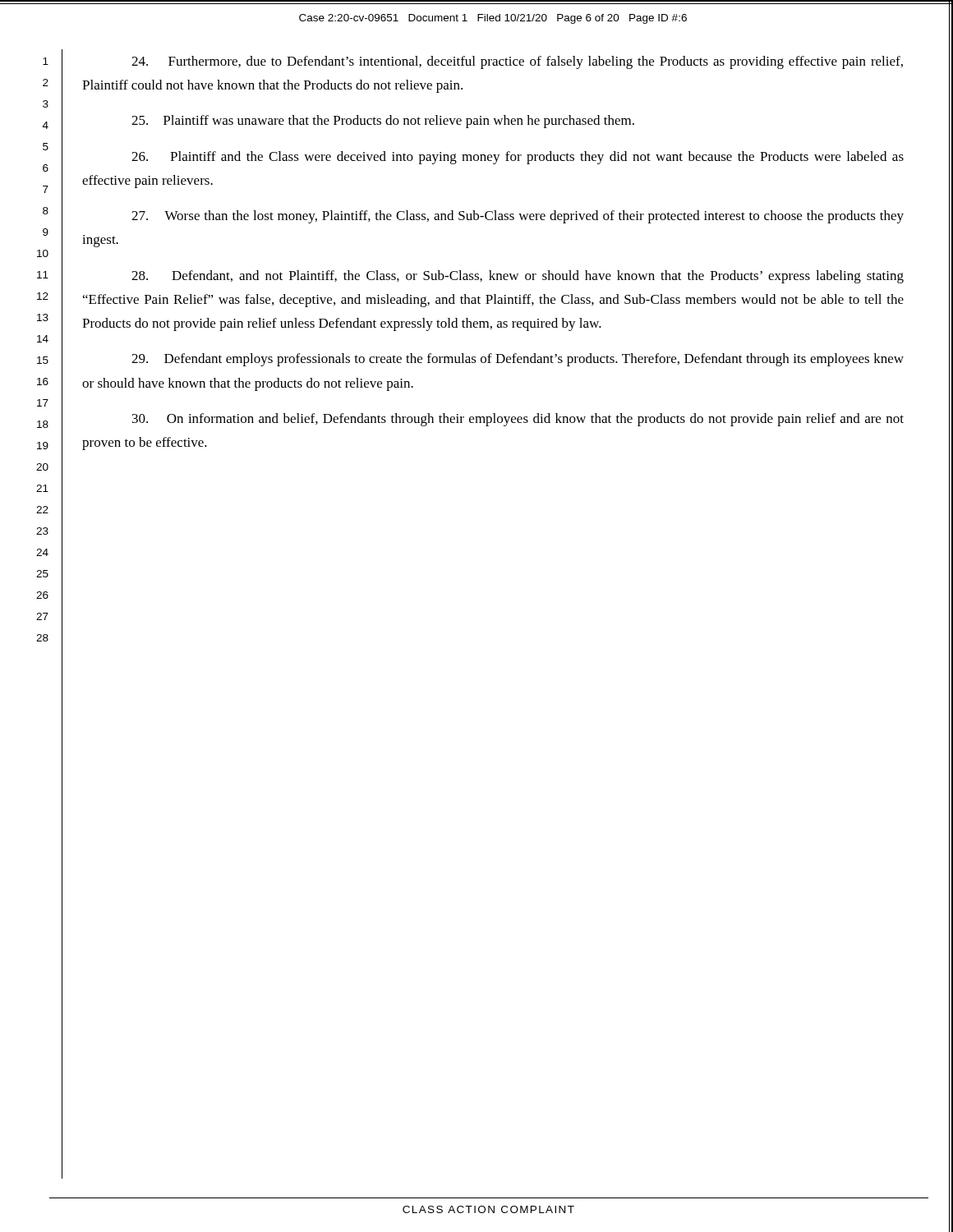
Task: Point to the passage starting "Plaintiff and the Class"
Action: [x=493, y=168]
